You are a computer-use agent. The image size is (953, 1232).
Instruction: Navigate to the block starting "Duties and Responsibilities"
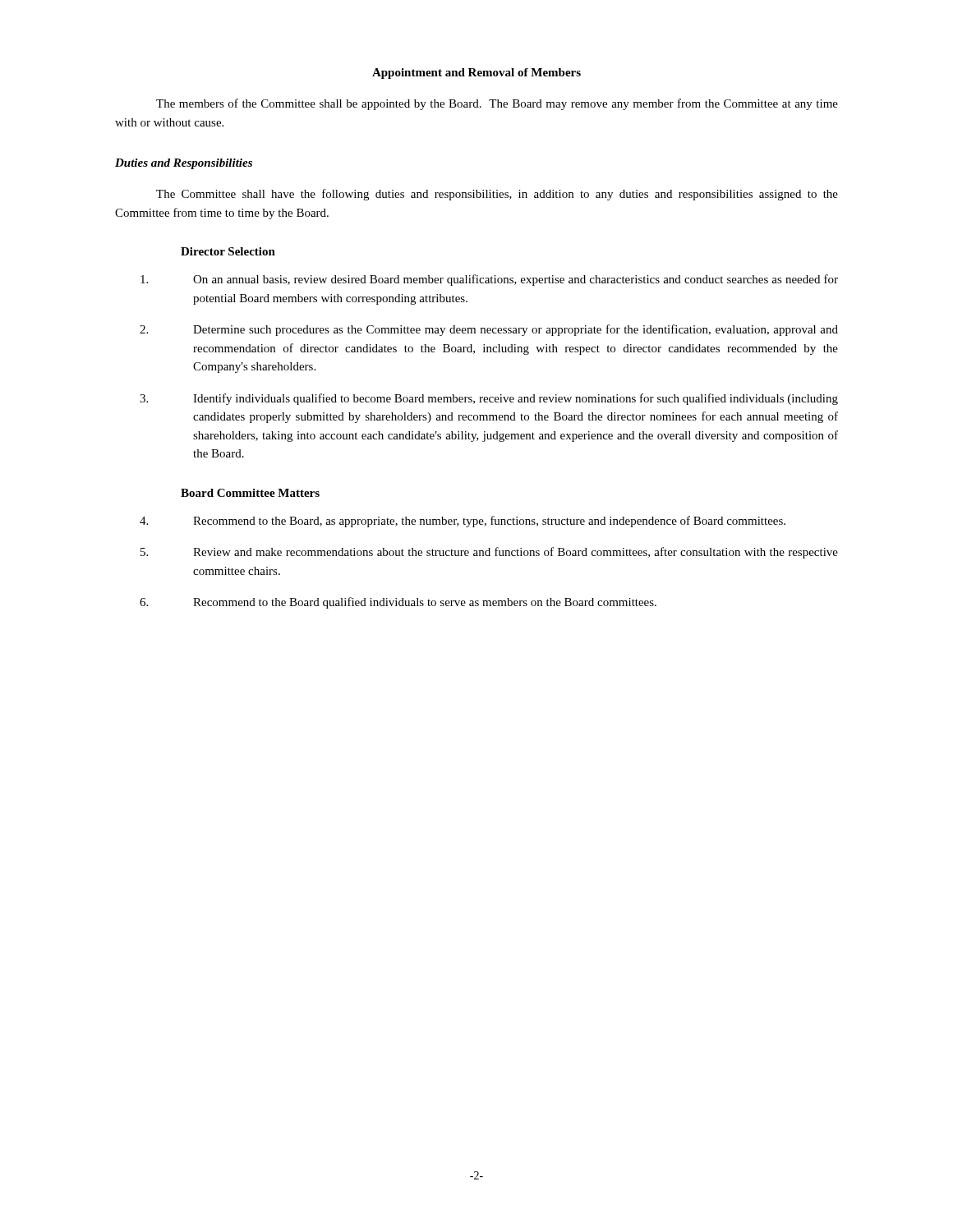(184, 163)
